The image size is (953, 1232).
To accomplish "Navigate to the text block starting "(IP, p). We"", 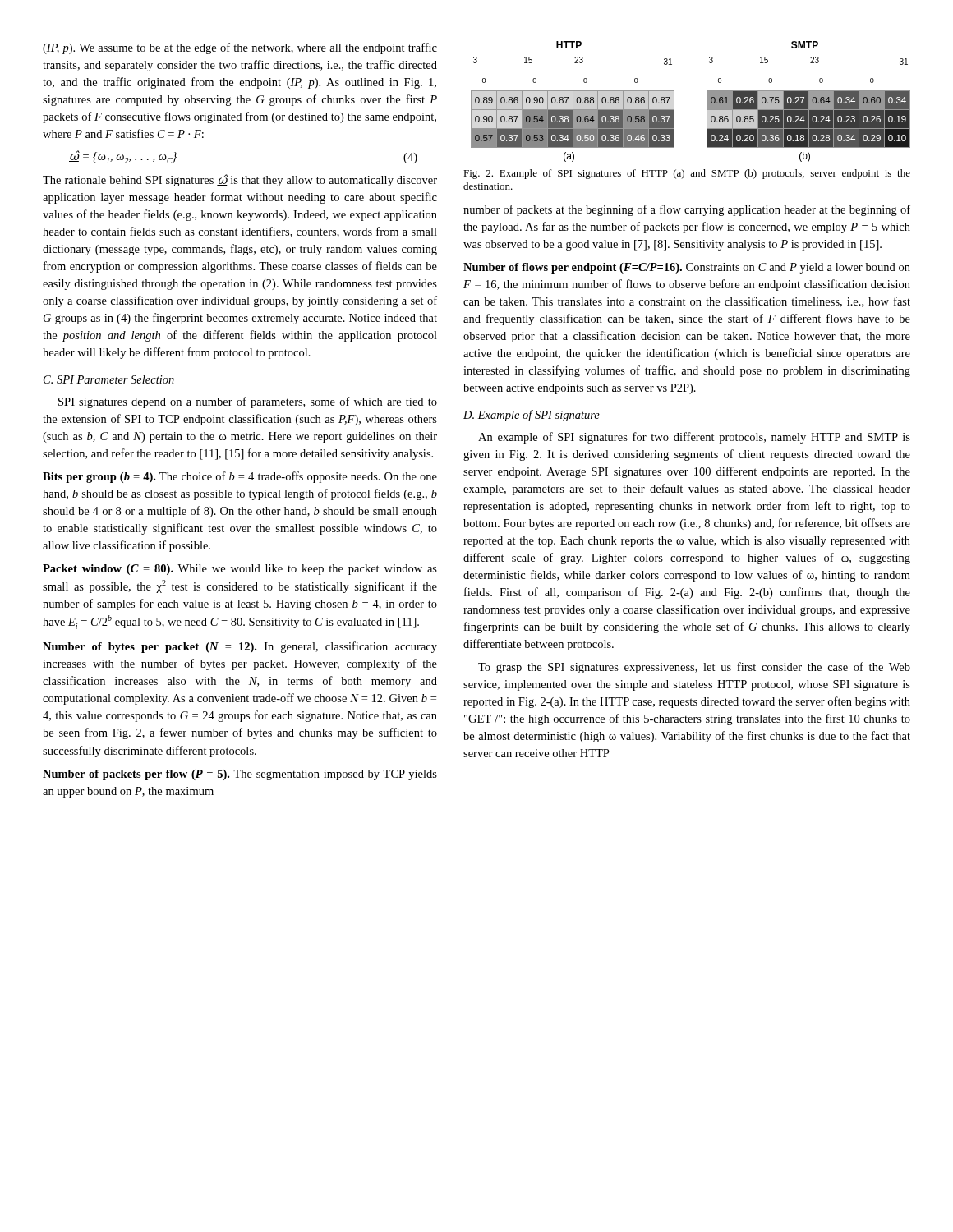I will click(x=240, y=91).
